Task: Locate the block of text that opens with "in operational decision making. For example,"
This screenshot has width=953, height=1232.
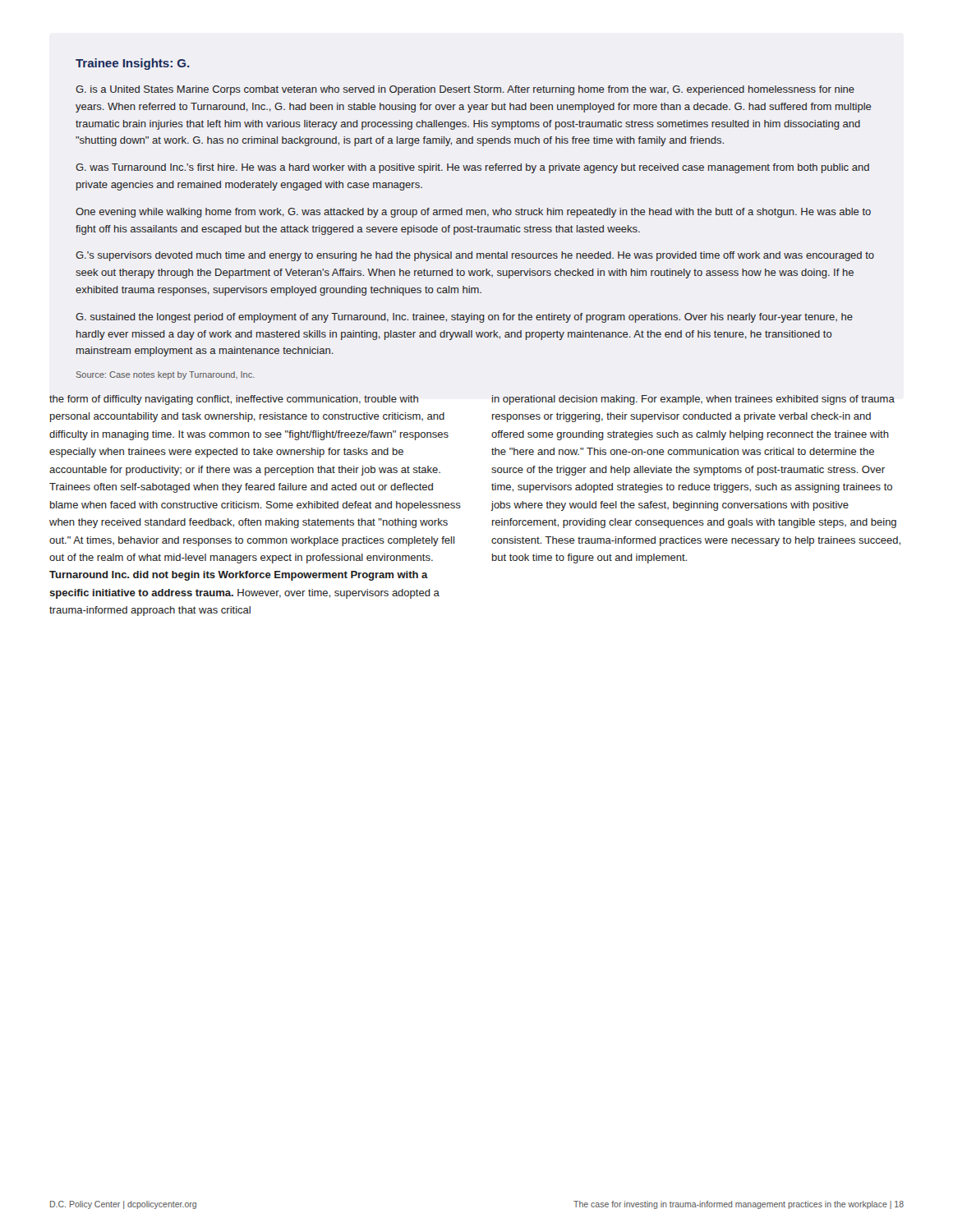Action: pyautogui.click(x=698, y=478)
